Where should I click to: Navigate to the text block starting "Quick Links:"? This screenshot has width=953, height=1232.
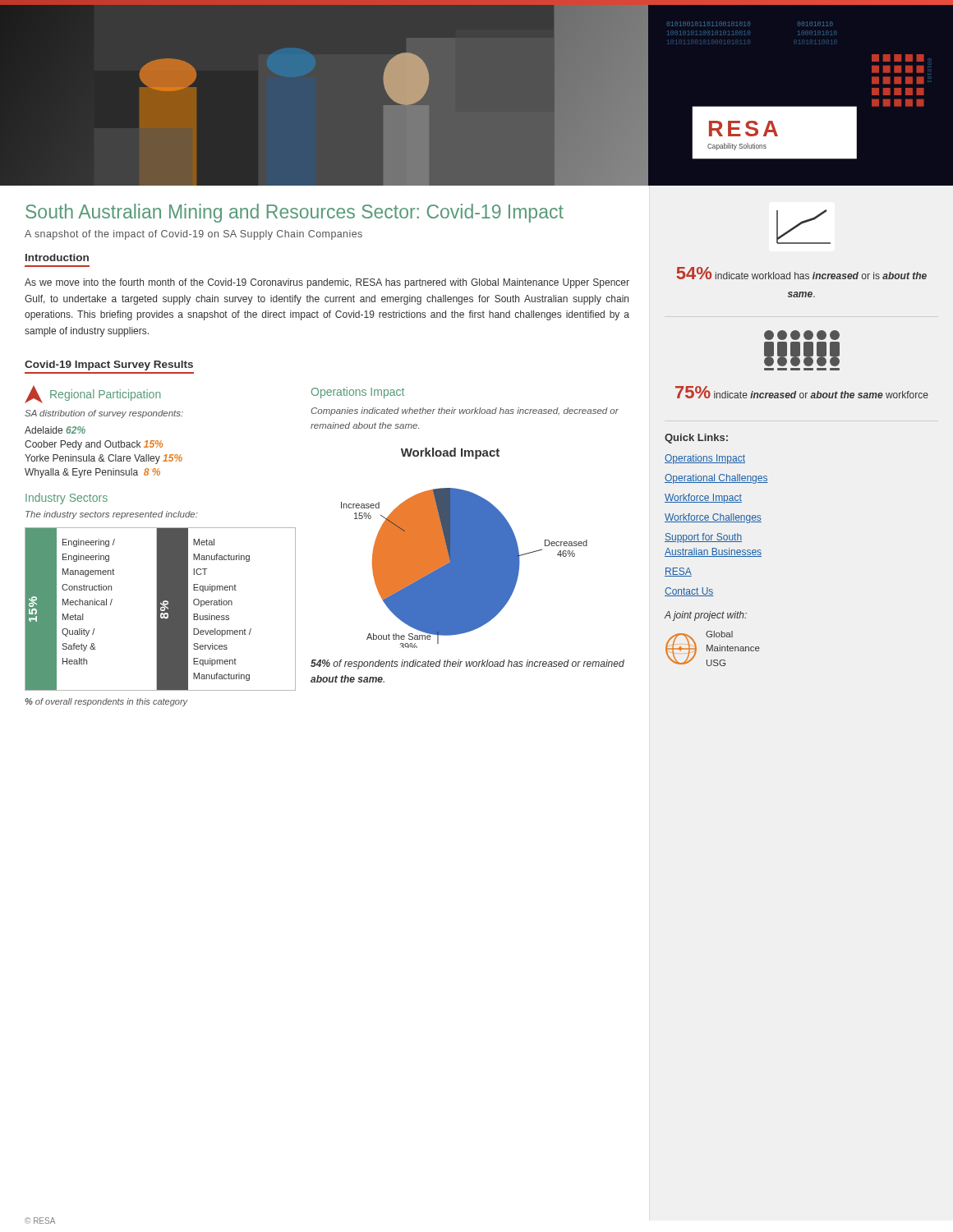coord(697,437)
